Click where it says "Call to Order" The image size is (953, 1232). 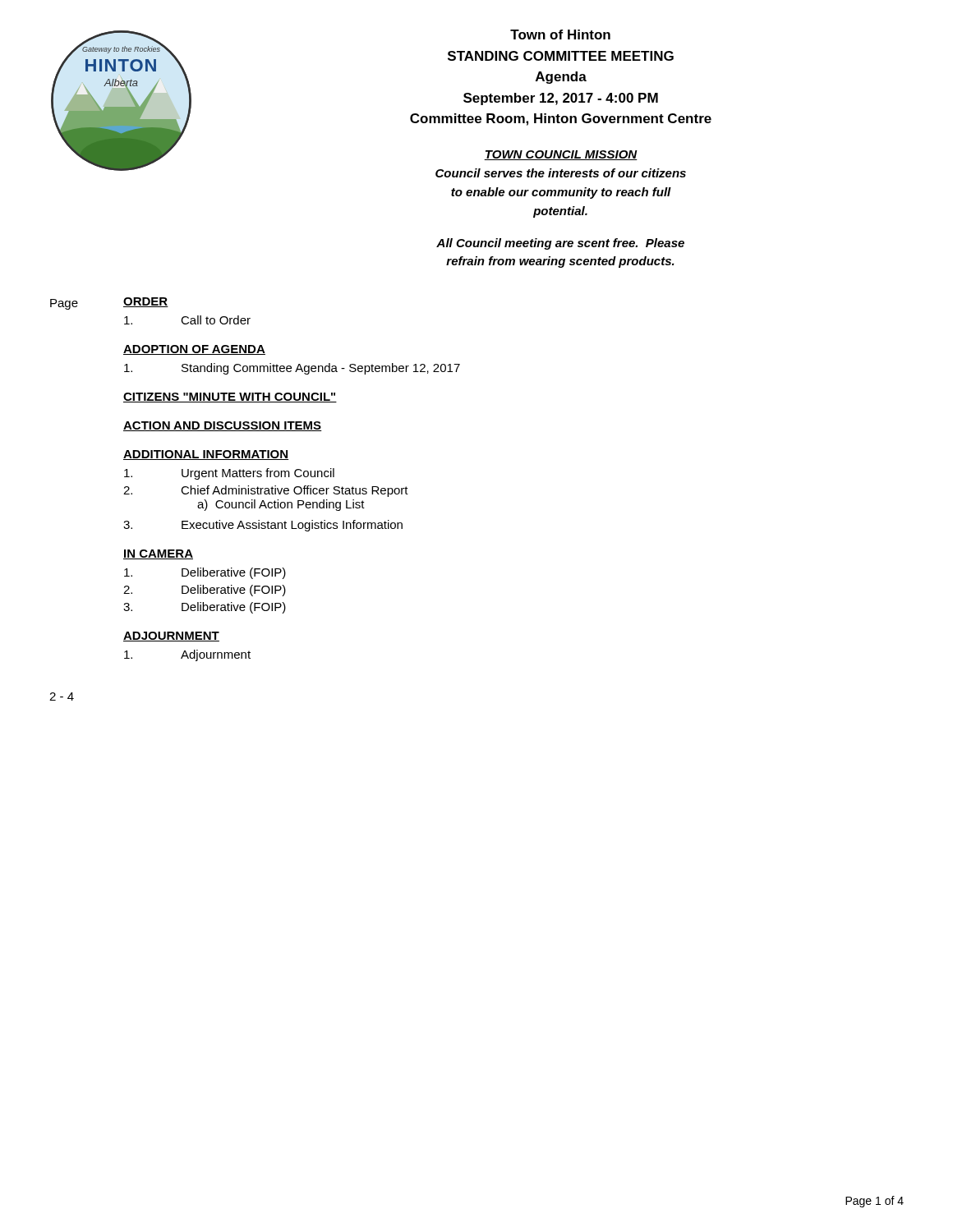click(x=187, y=320)
